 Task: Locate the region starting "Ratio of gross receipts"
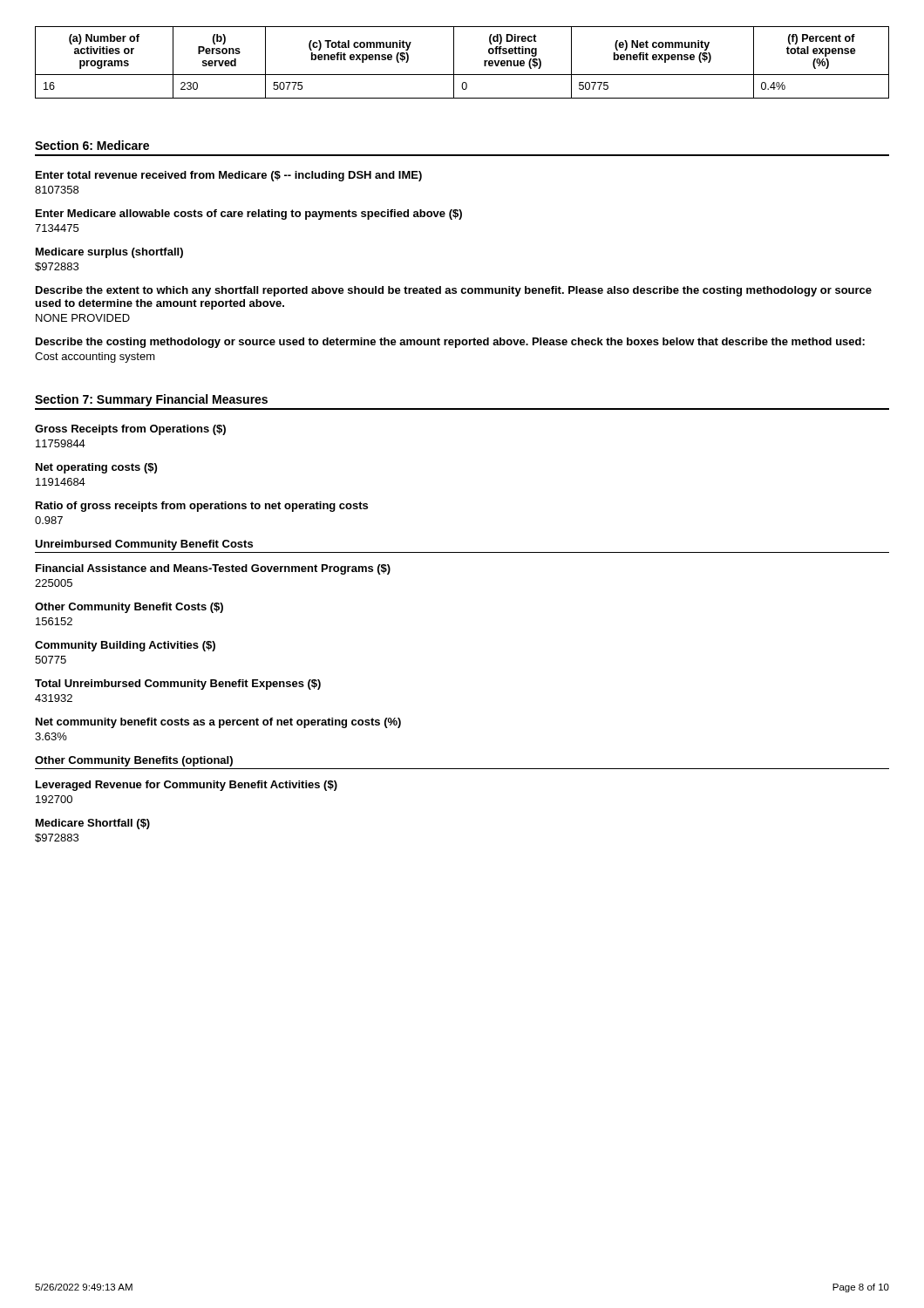202,507
